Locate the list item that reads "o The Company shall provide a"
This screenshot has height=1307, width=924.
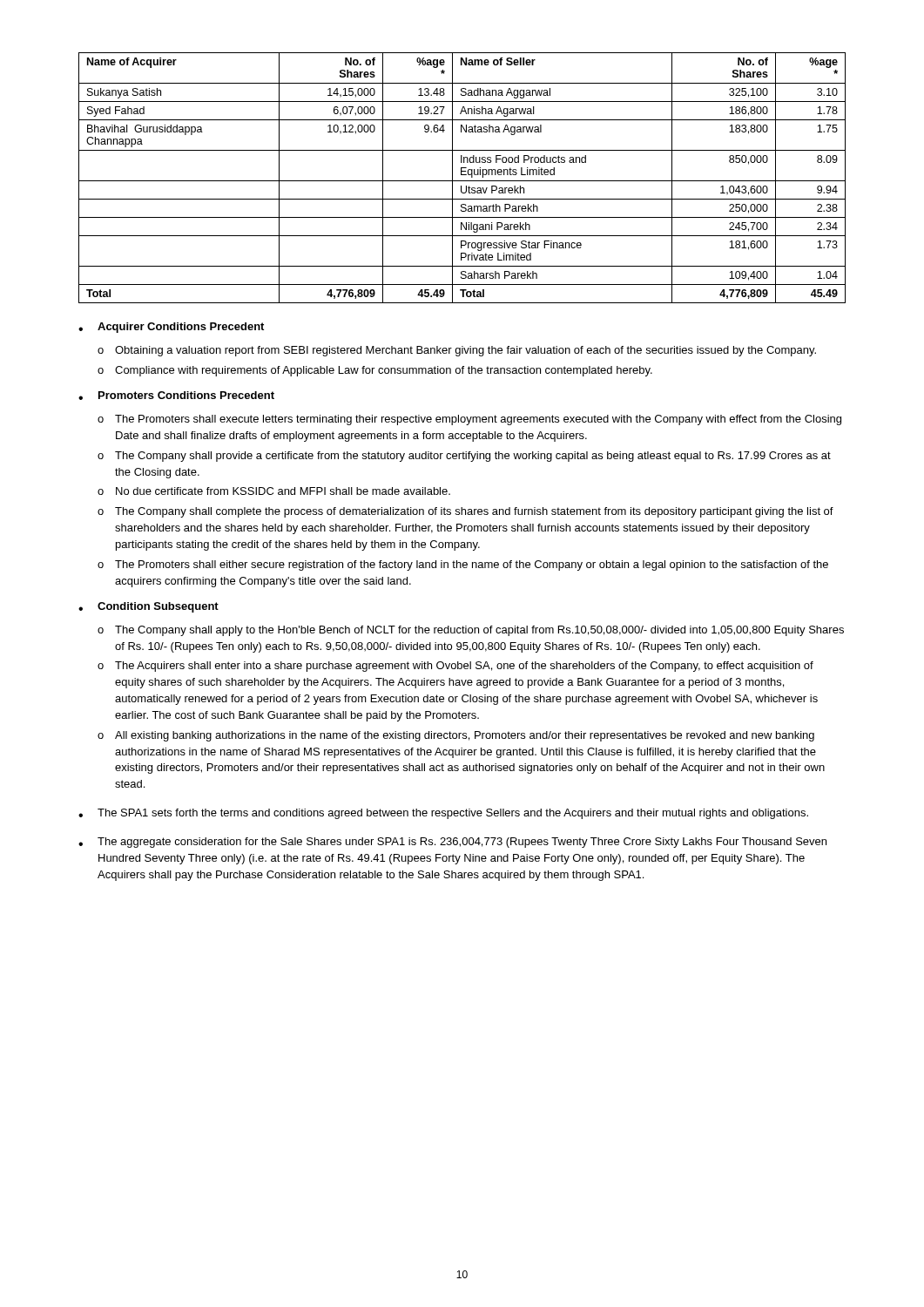point(472,464)
